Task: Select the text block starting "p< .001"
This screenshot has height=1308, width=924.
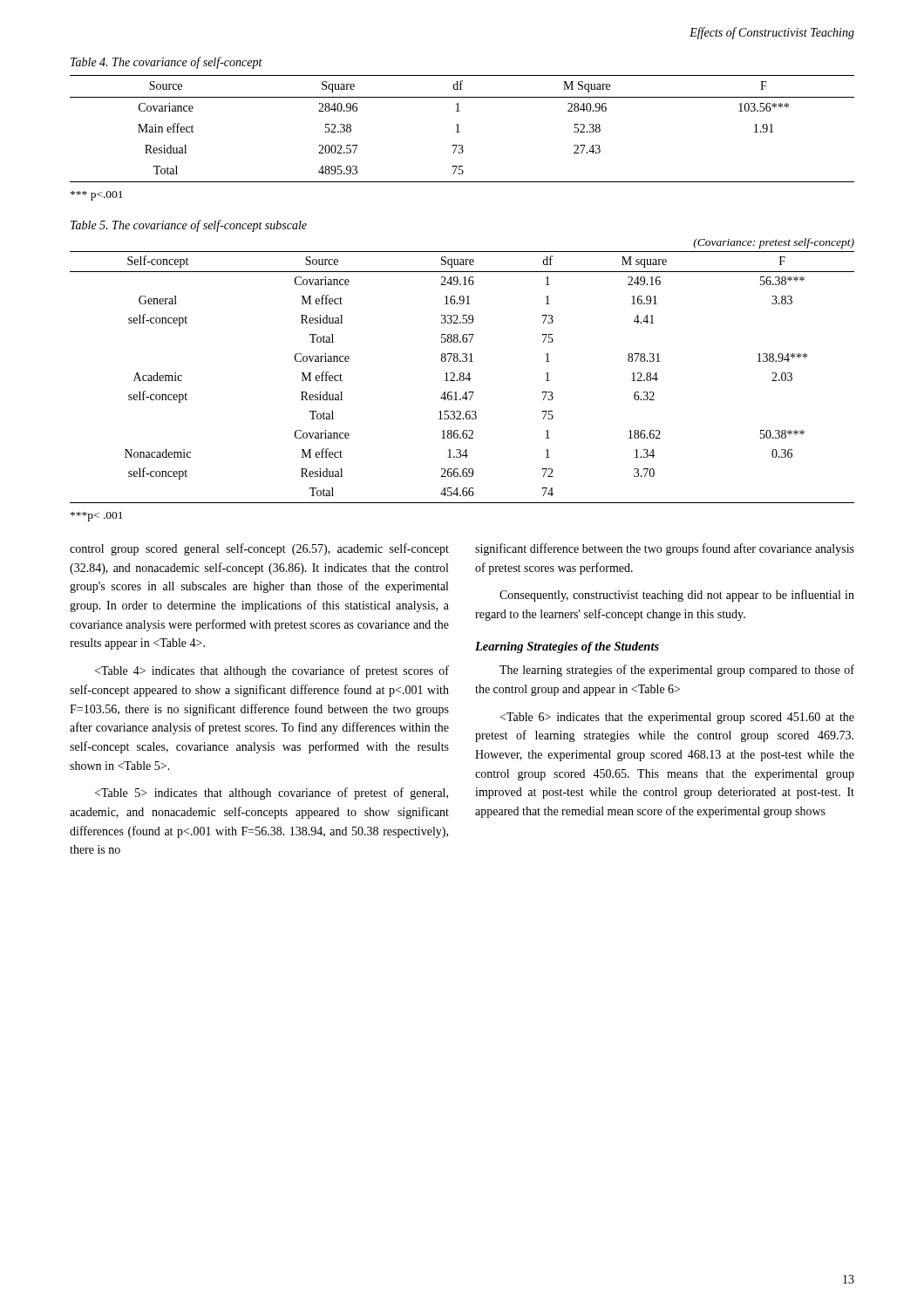Action: (97, 515)
